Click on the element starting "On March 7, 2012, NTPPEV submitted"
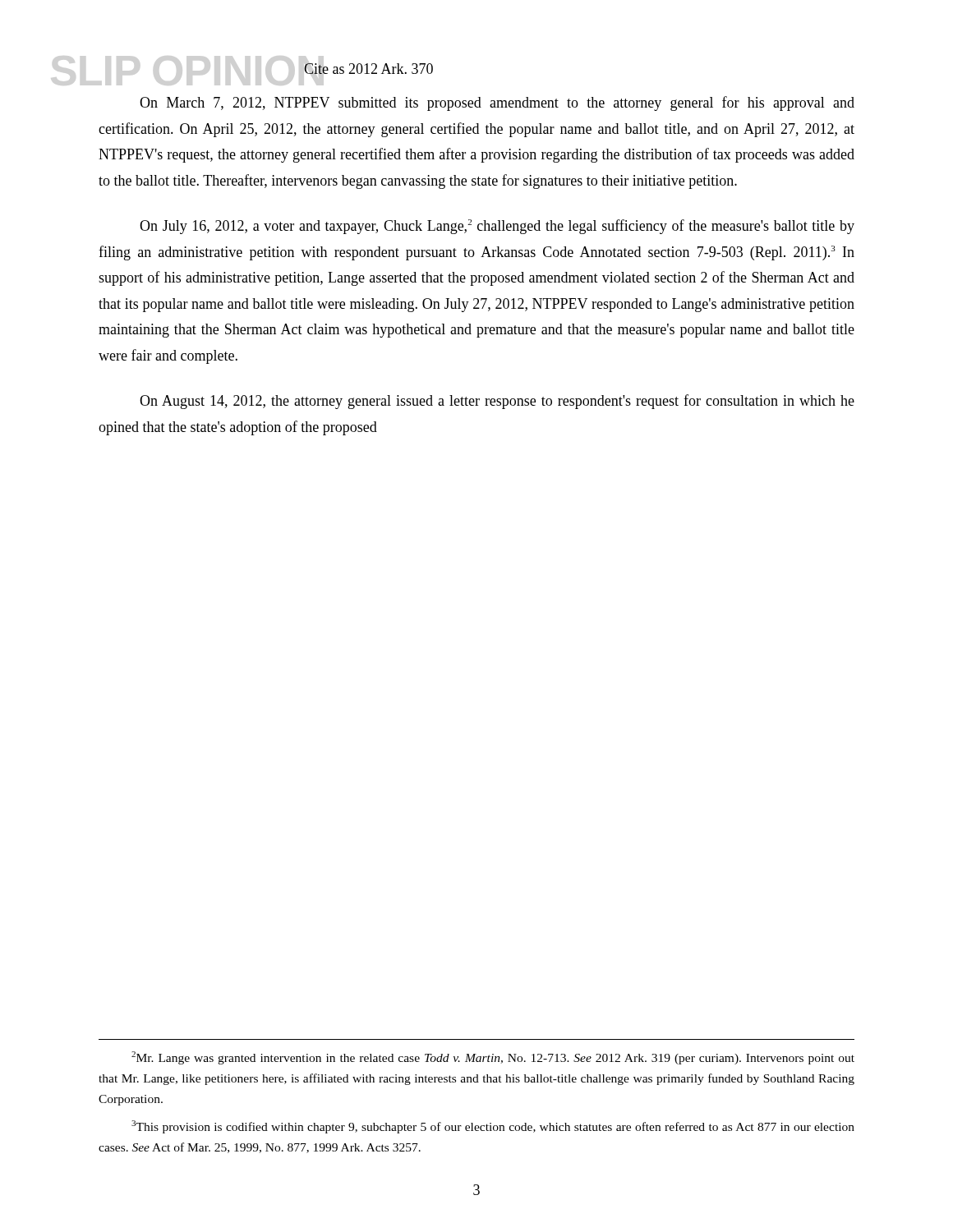Viewport: 953px width, 1232px height. pyautogui.click(x=476, y=141)
